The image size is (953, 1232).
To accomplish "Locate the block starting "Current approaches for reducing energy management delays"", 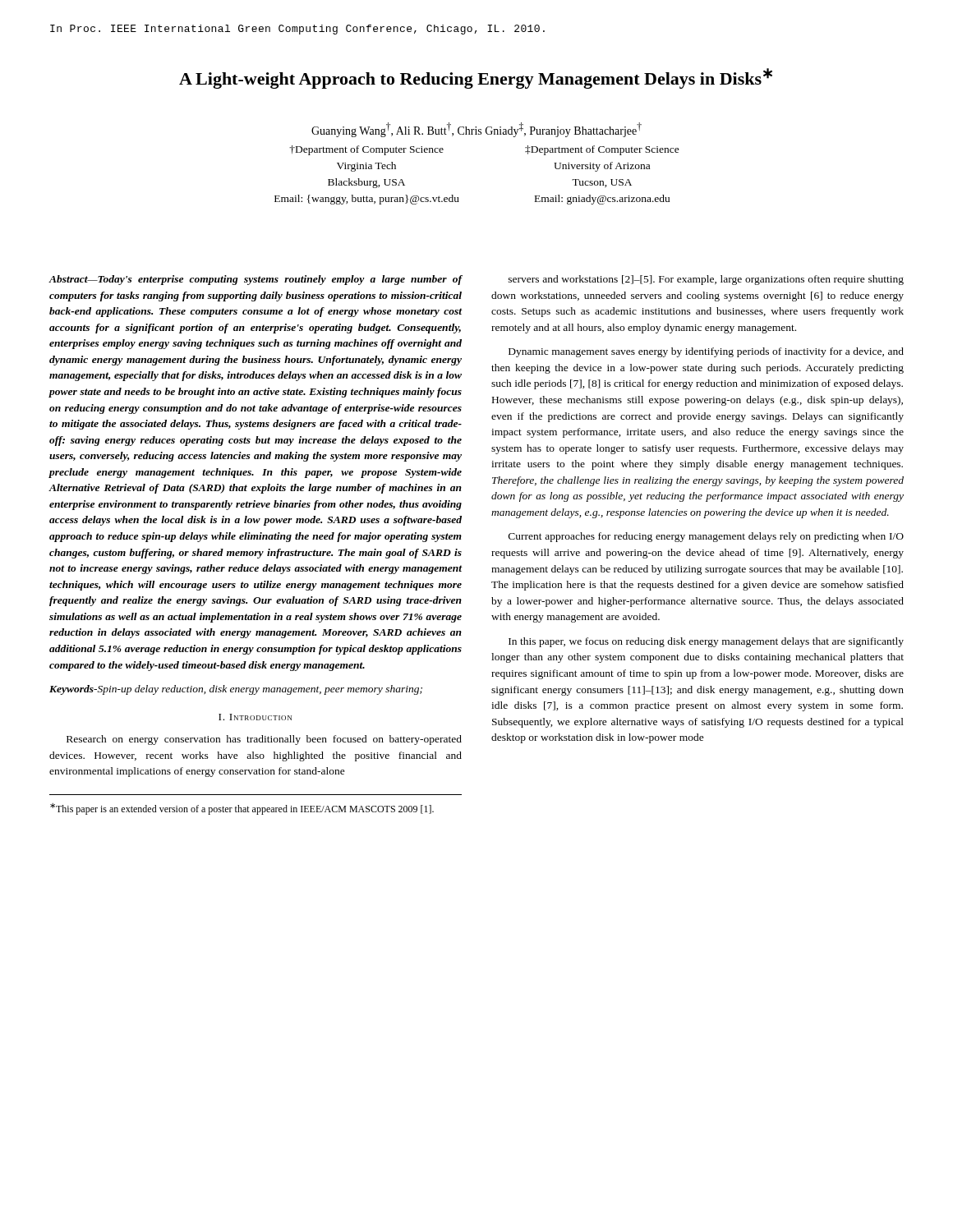I will tap(698, 576).
